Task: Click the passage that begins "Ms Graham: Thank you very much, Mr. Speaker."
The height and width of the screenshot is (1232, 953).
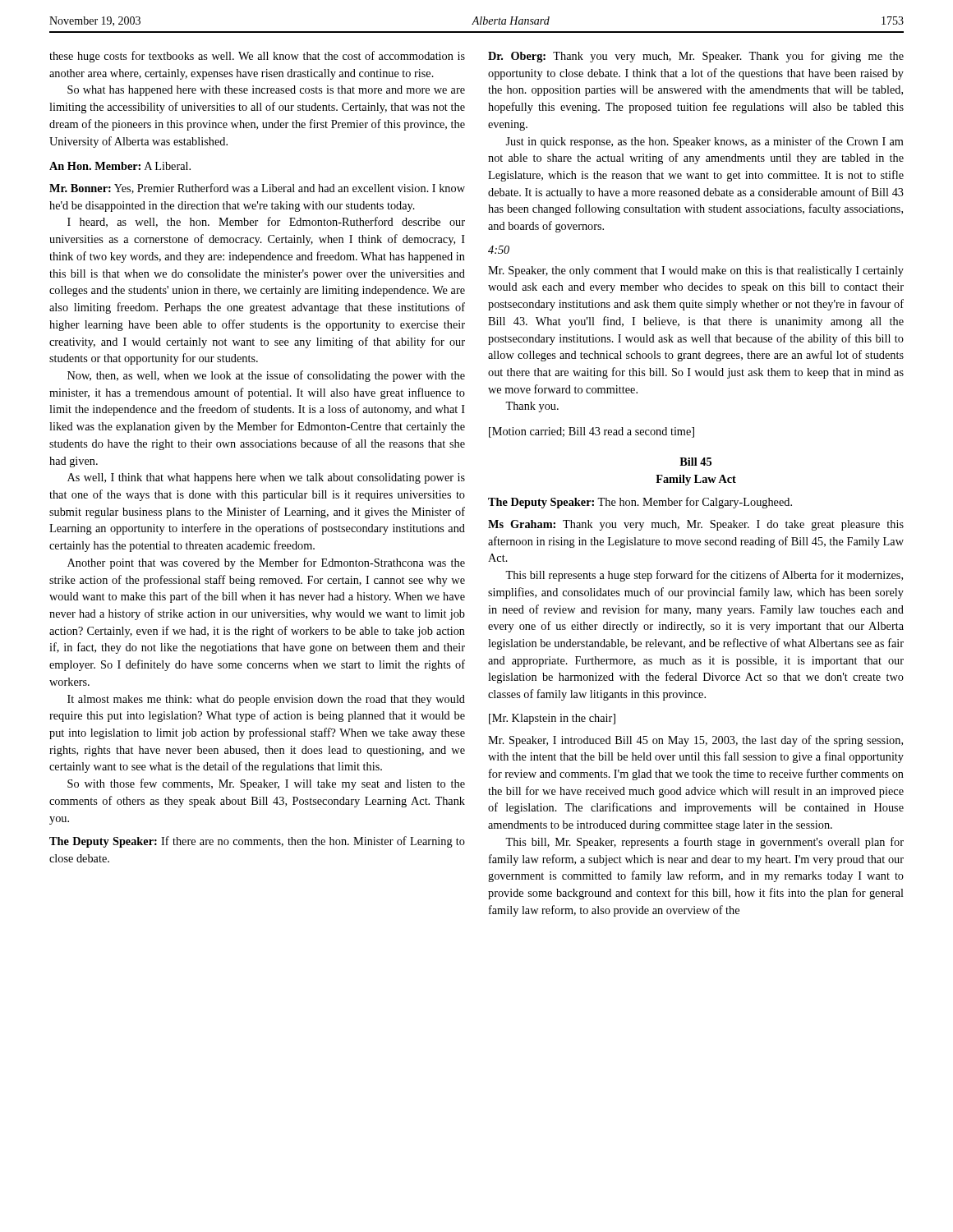Action: (696, 609)
